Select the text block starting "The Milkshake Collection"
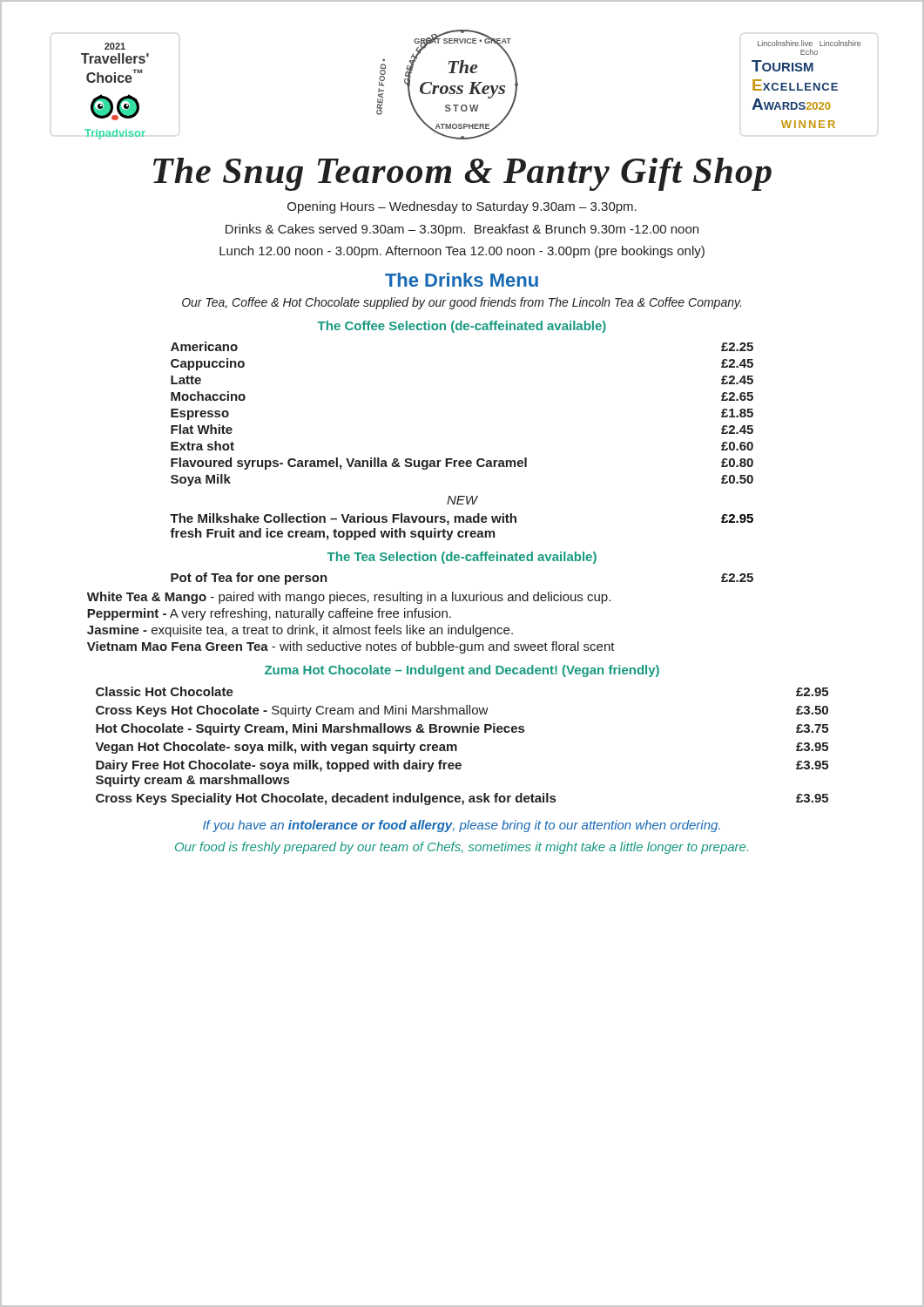 pyautogui.click(x=462, y=525)
